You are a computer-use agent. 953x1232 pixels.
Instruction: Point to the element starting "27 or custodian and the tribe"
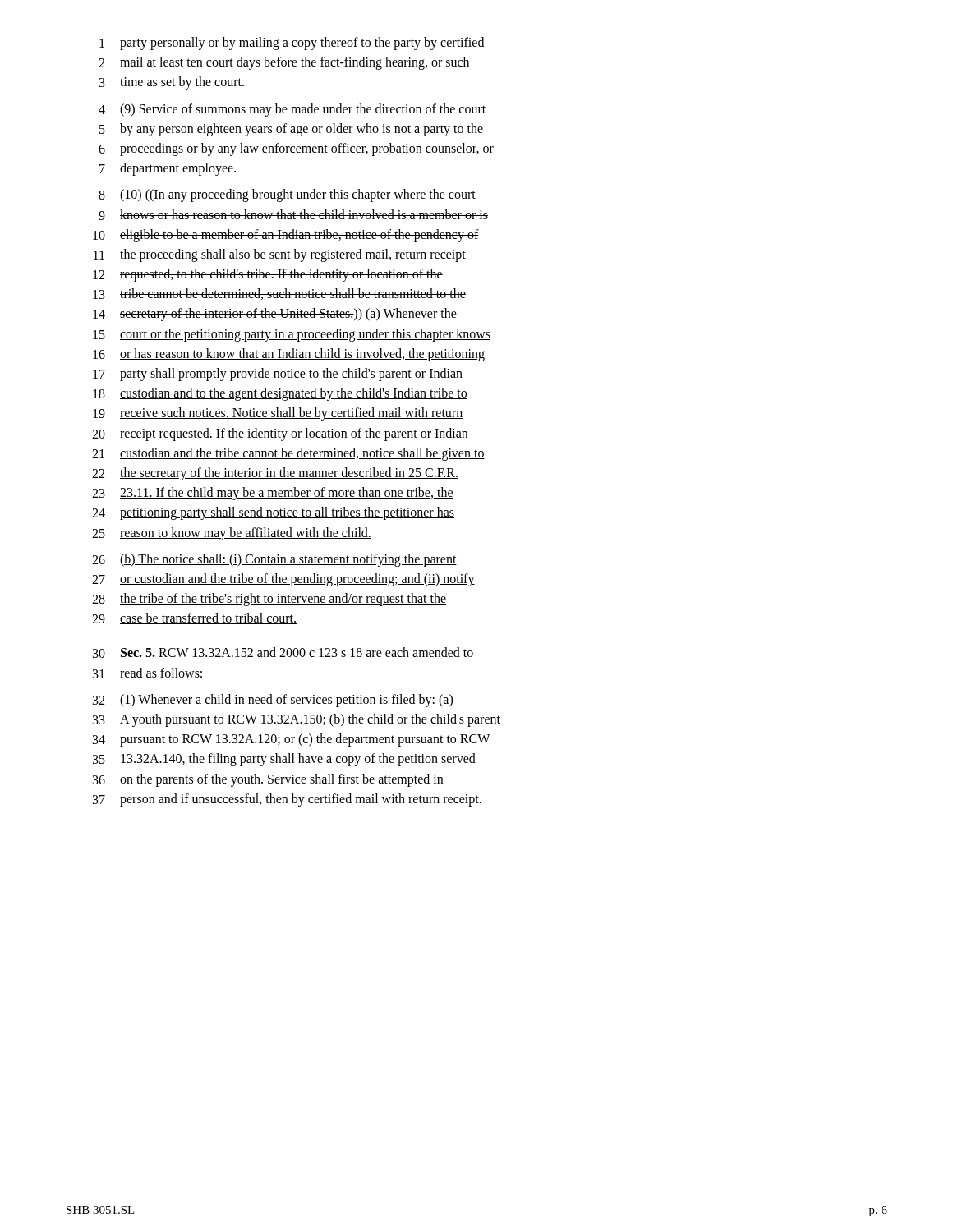pyautogui.click(x=476, y=579)
